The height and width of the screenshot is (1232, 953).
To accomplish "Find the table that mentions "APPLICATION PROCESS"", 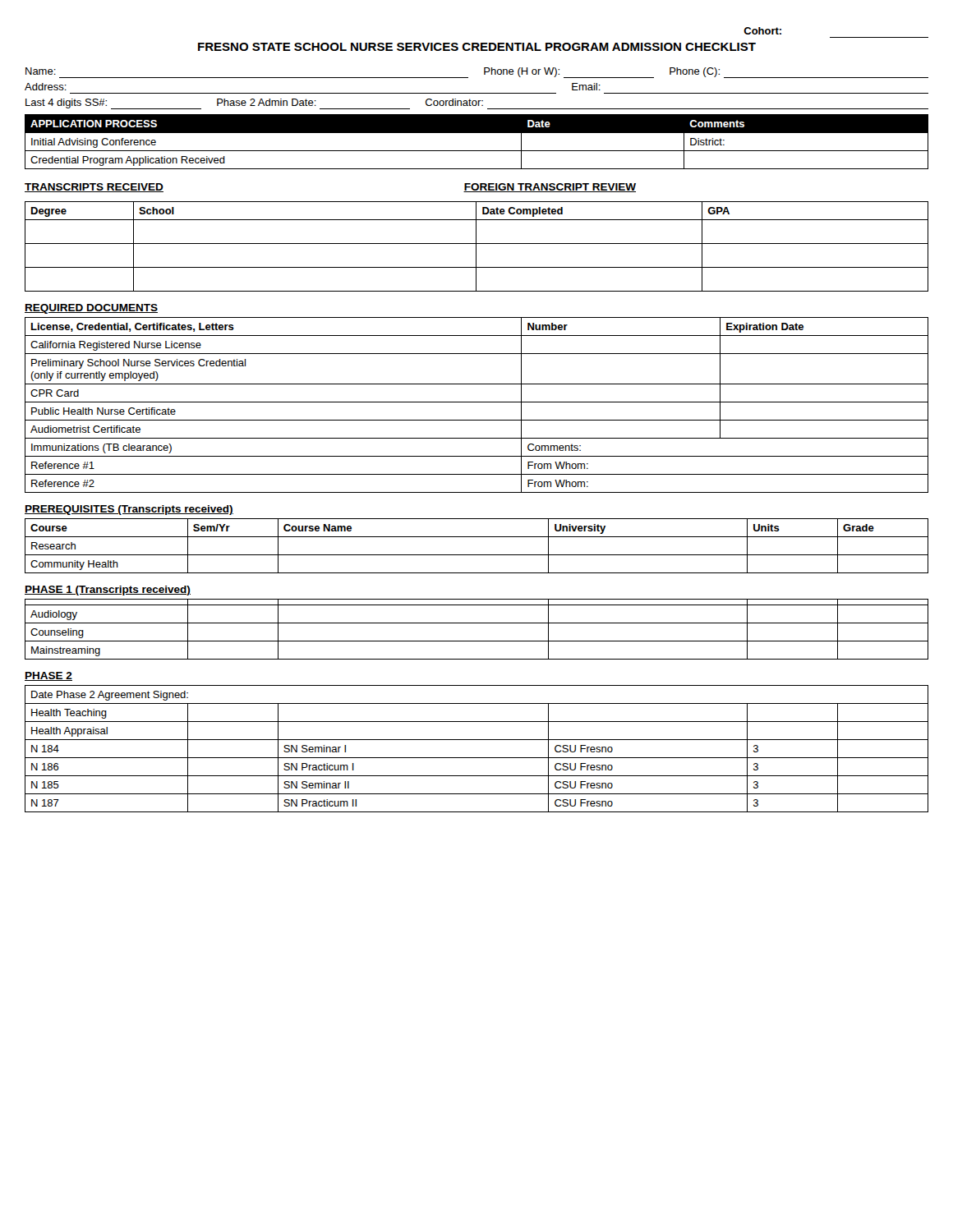I will pos(476,142).
